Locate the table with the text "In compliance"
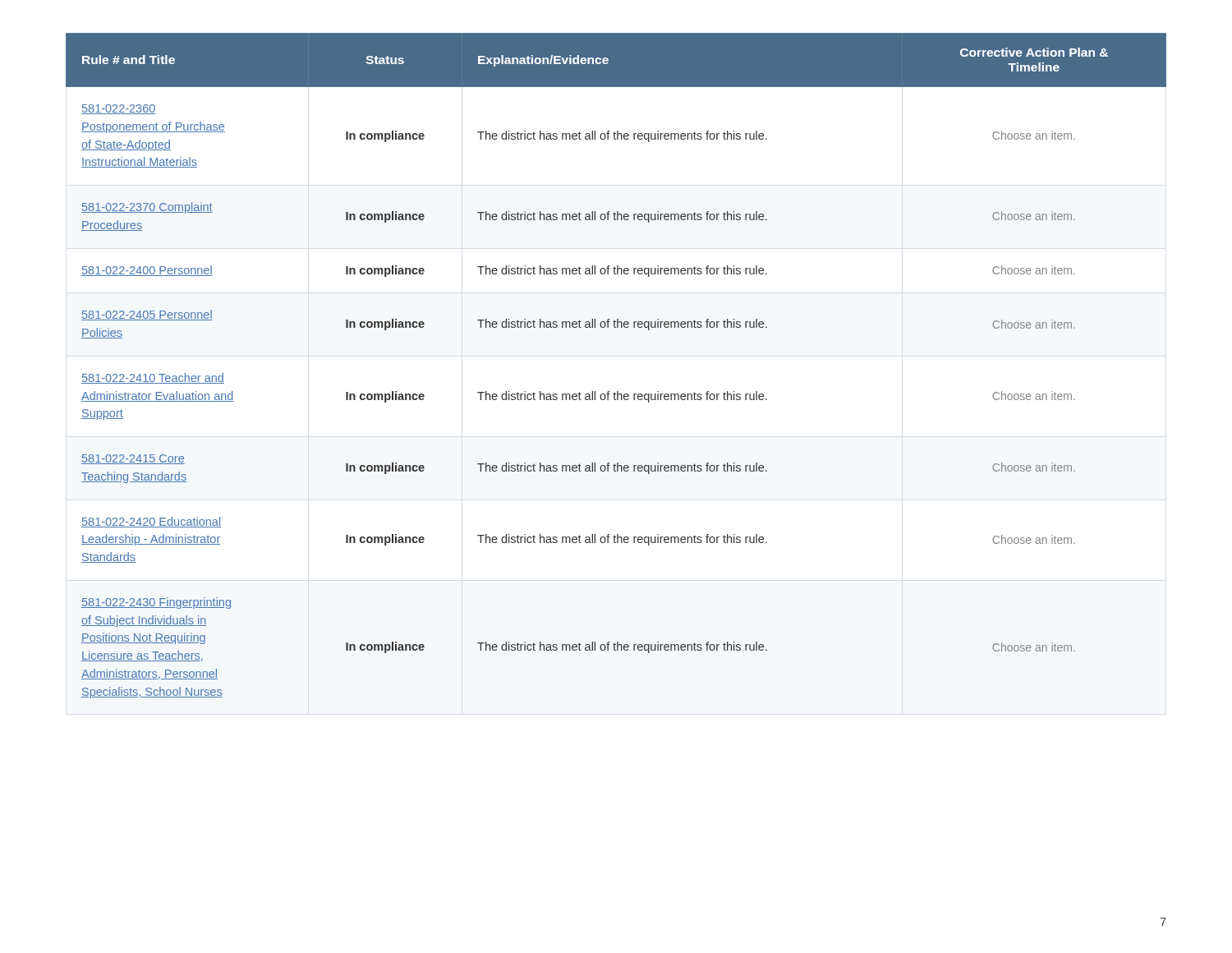The height and width of the screenshot is (953, 1232). pyautogui.click(x=616, y=374)
